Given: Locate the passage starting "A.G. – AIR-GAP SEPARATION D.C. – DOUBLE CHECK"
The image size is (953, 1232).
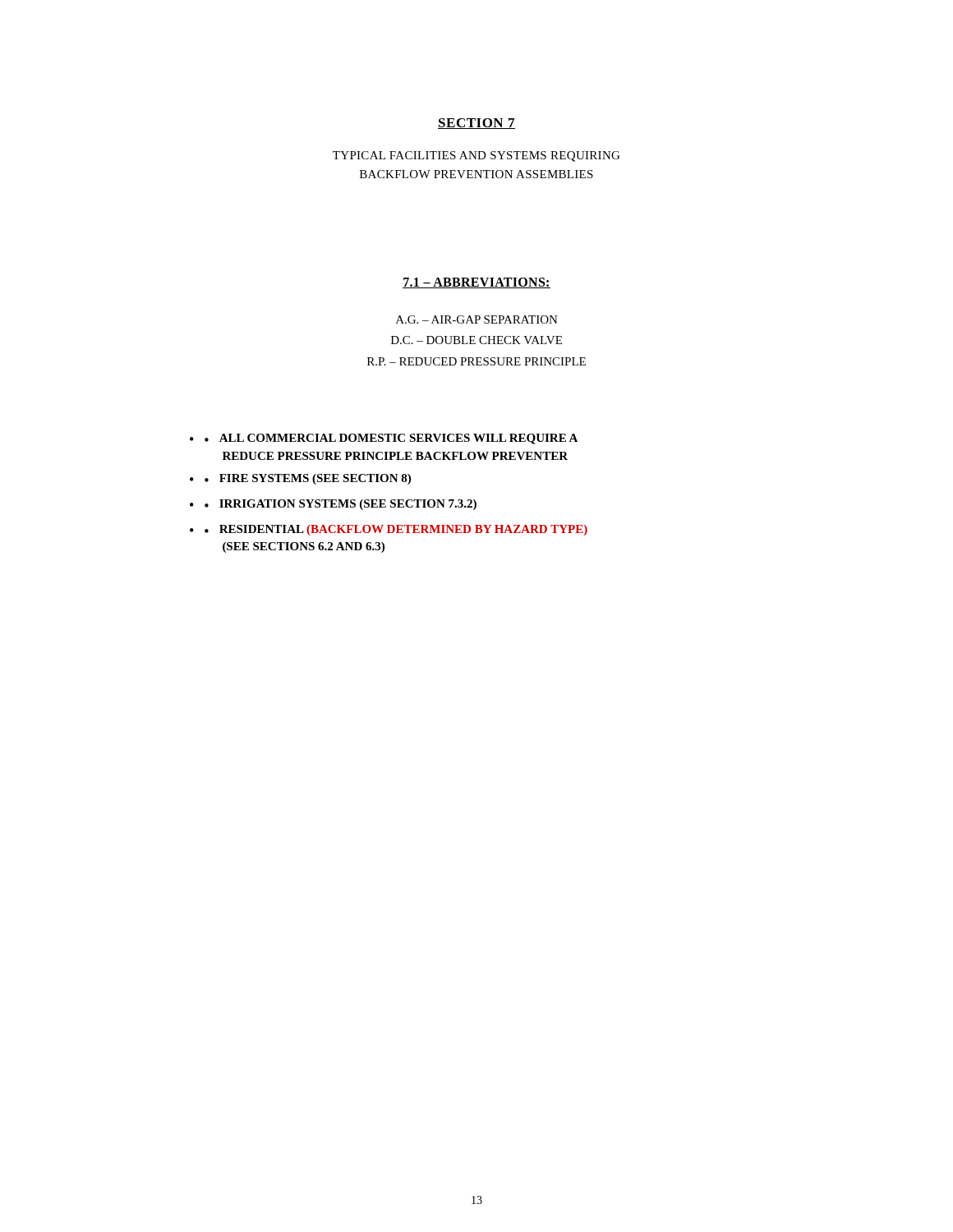Looking at the screenshot, I should (476, 340).
